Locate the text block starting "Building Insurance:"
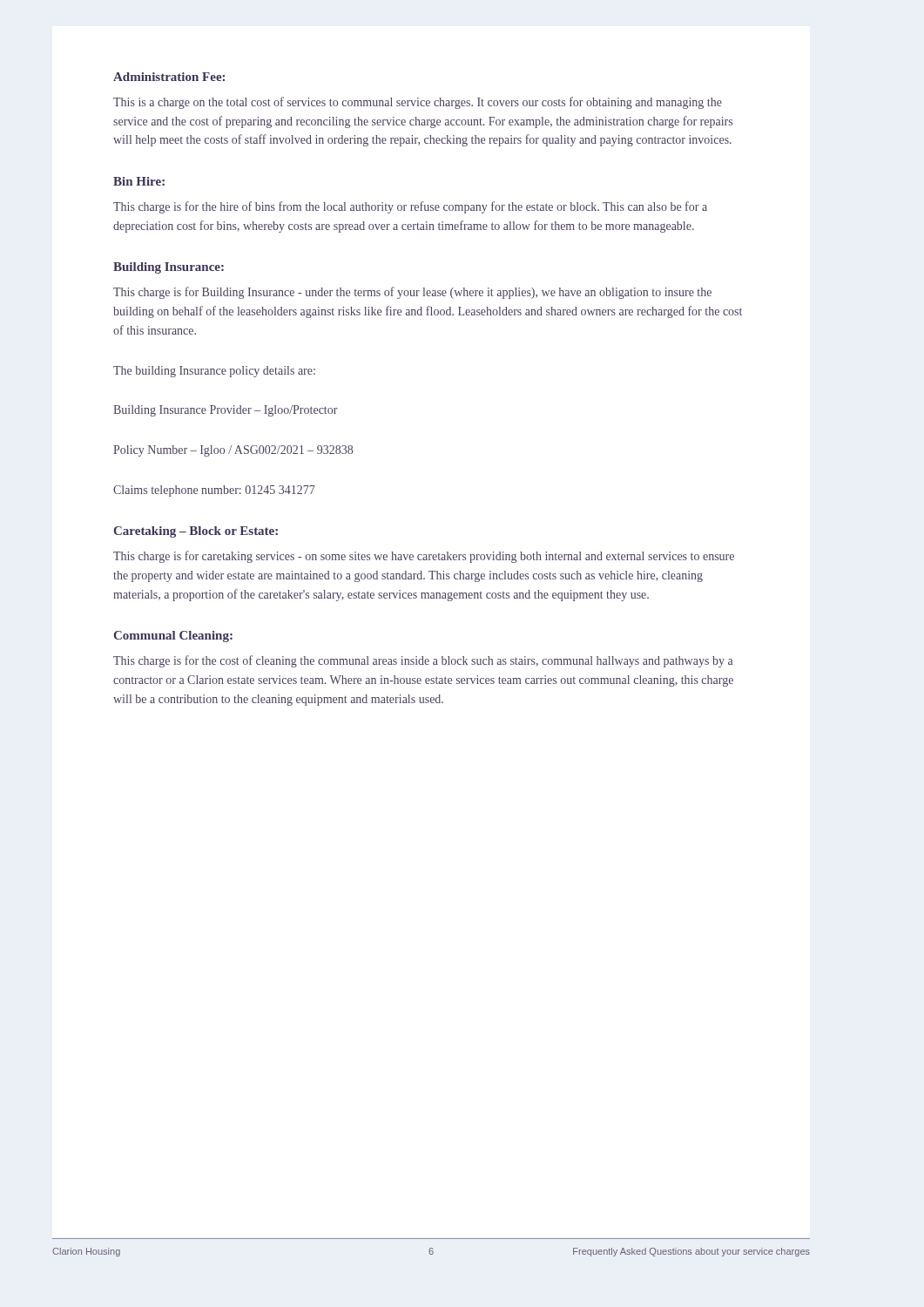The width and height of the screenshot is (924, 1307). pyautogui.click(x=169, y=267)
